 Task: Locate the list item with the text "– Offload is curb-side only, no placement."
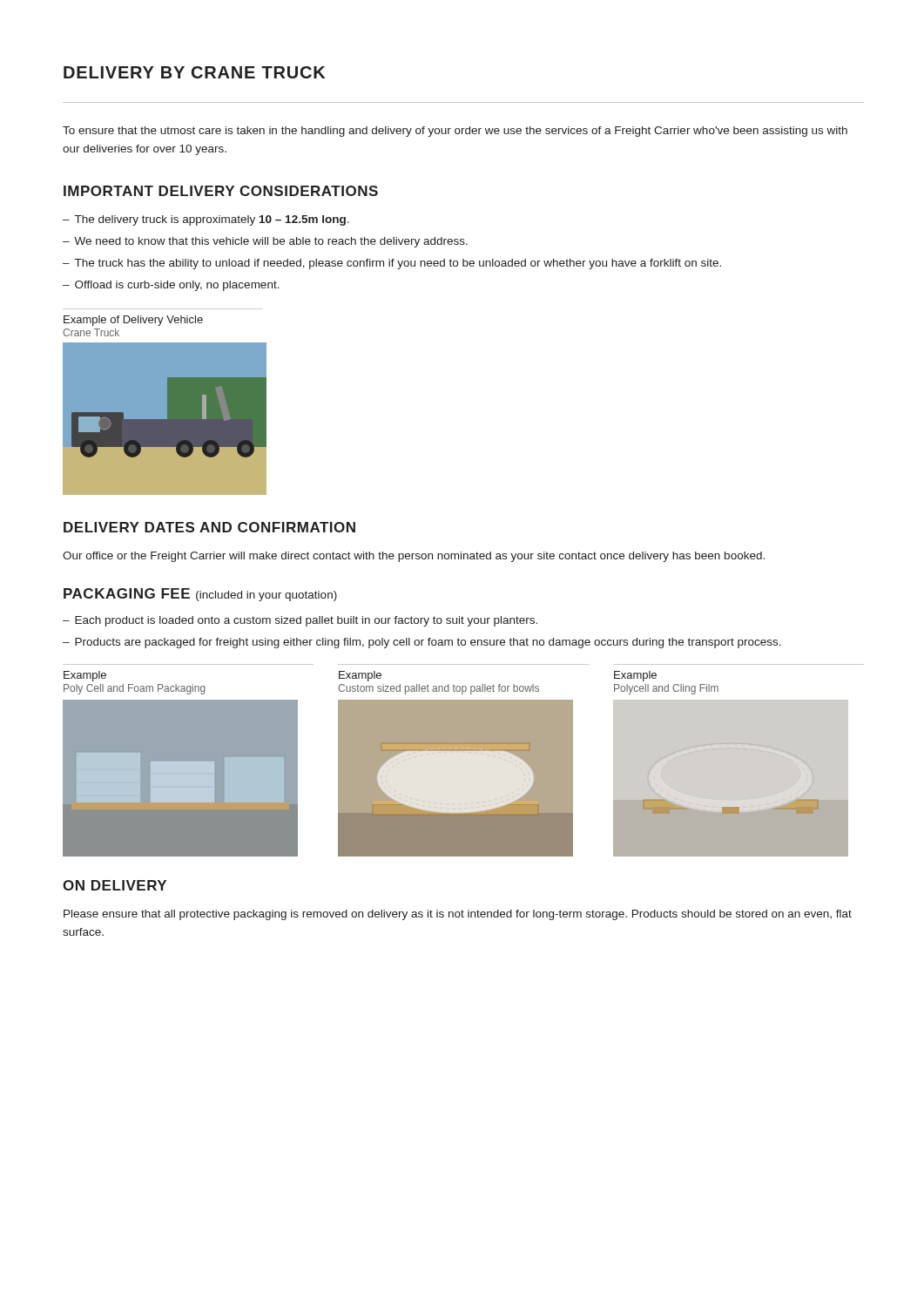click(x=171, y=285)
